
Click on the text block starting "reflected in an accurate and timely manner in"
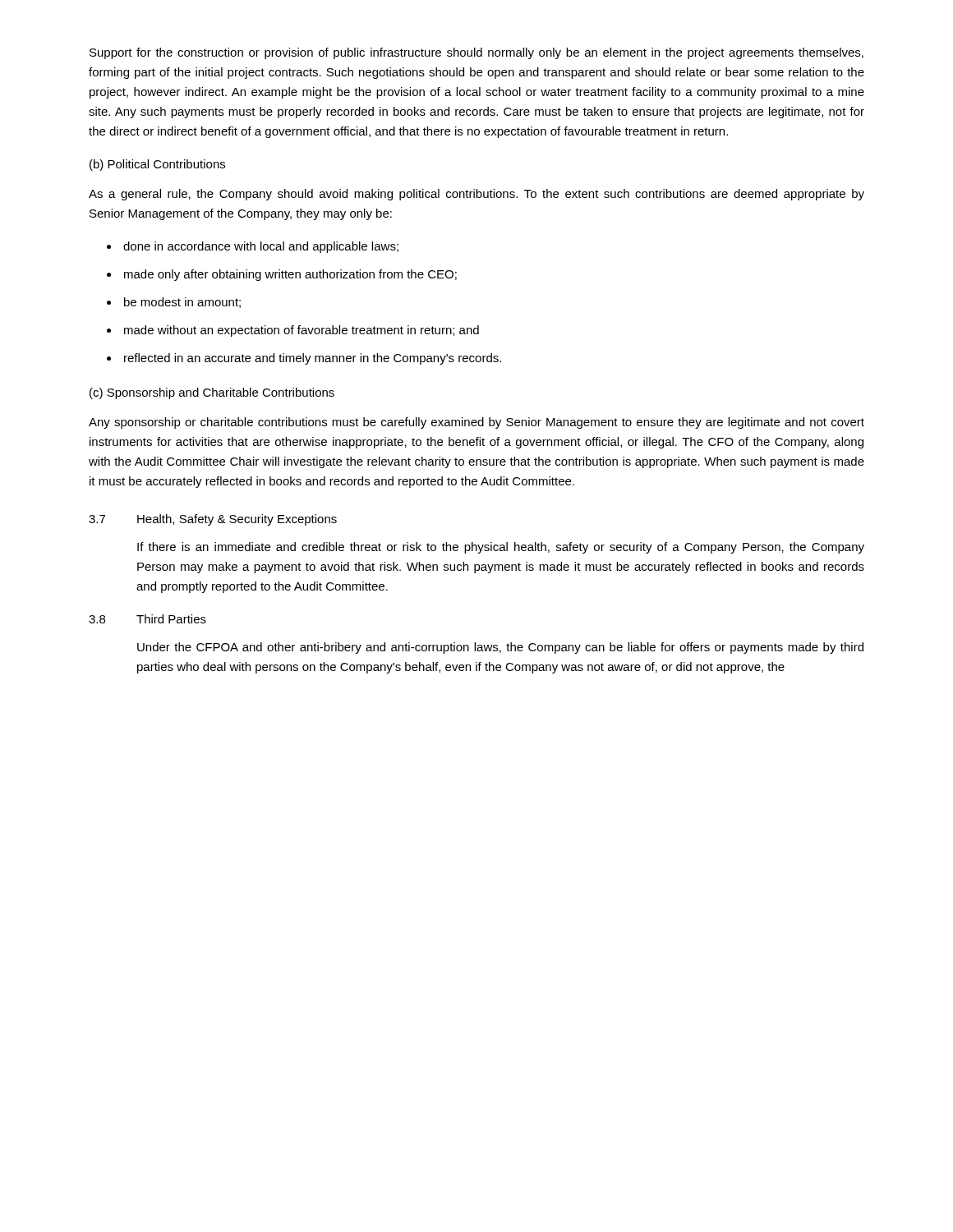pyautogui.click(x=313, y=358)
